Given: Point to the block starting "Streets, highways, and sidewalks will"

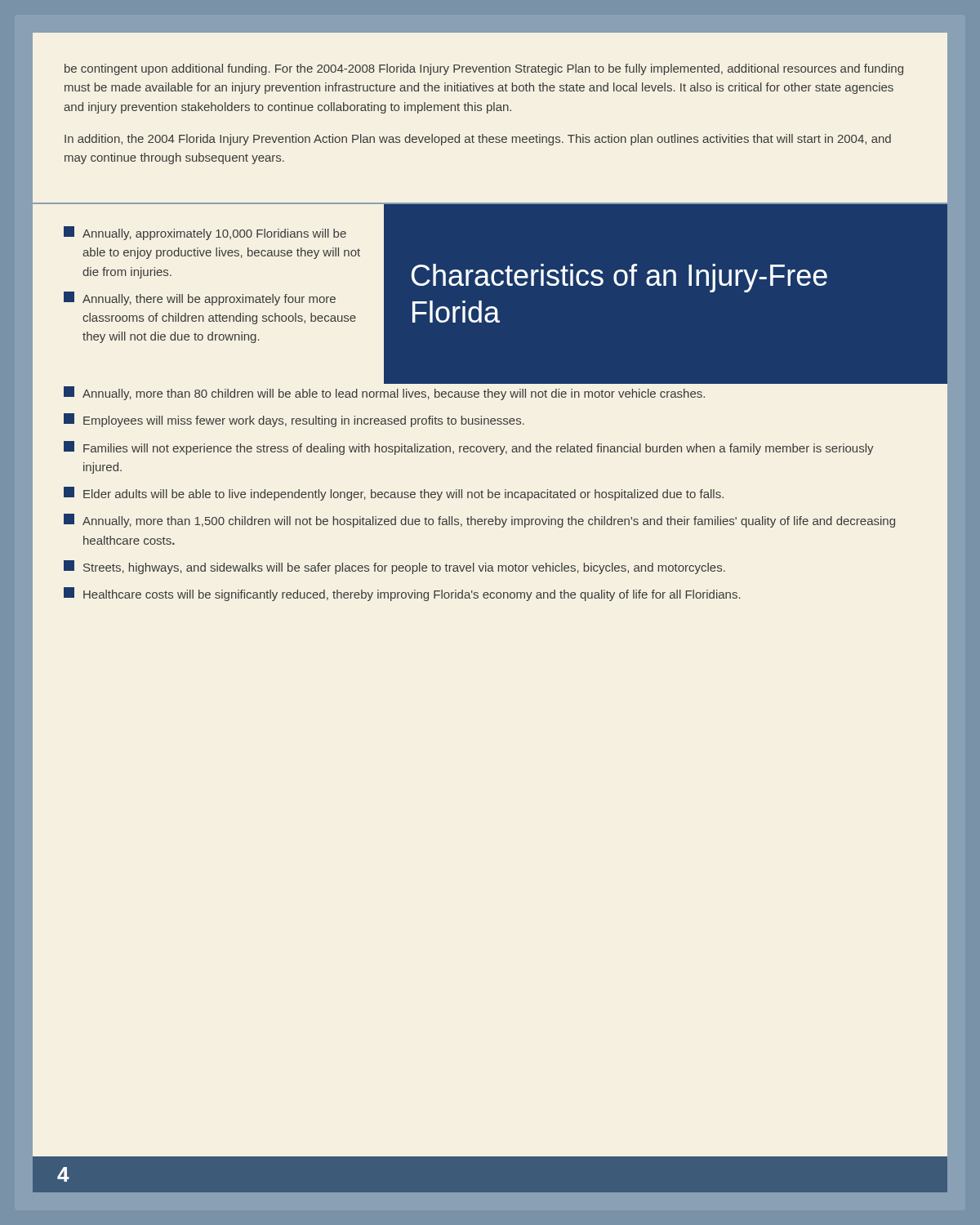Looking at the screenshot, I should (x=490, y=567).
